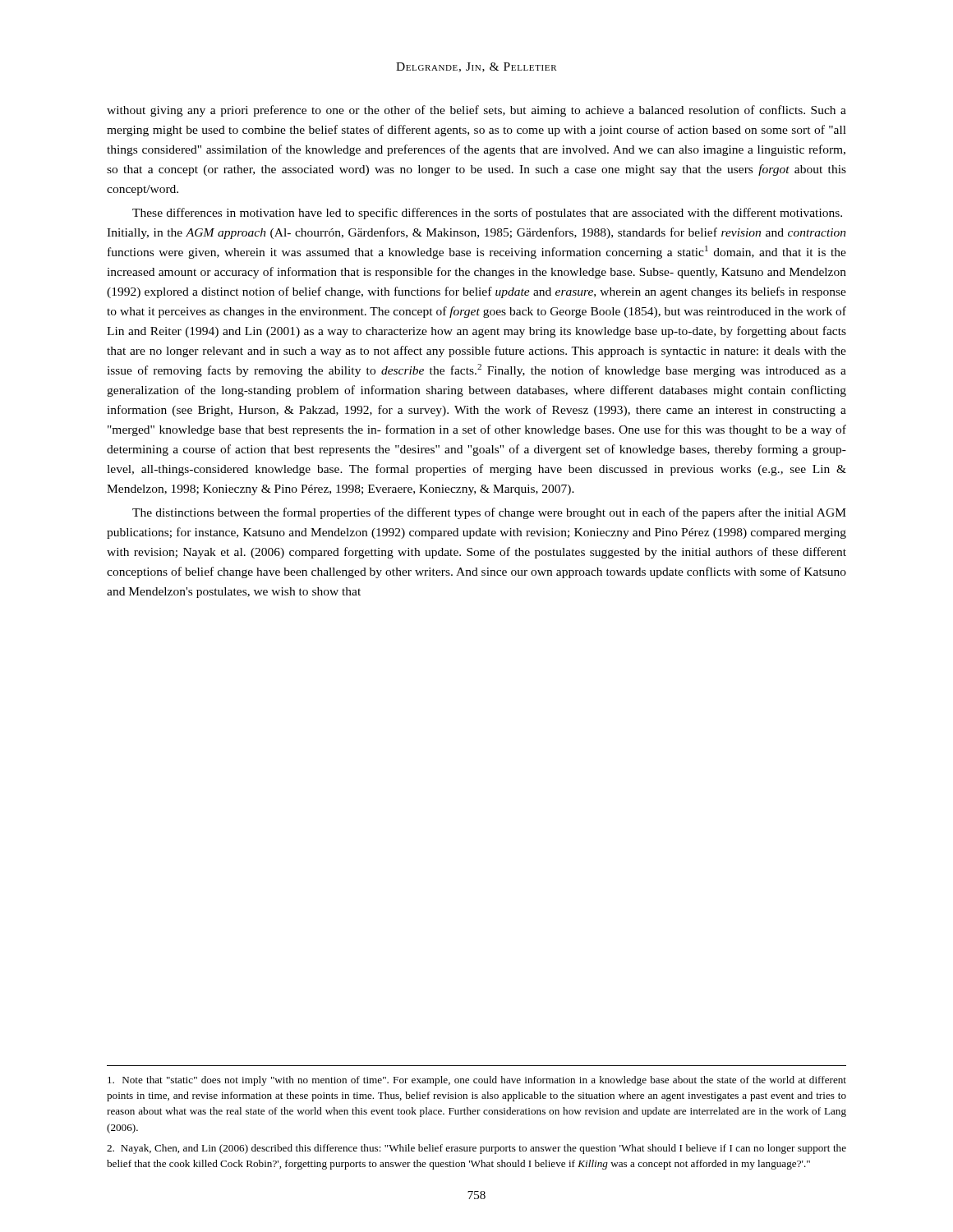Navigate to the text block starting "without giving any a priori preference to one"

tap(476, 149)
